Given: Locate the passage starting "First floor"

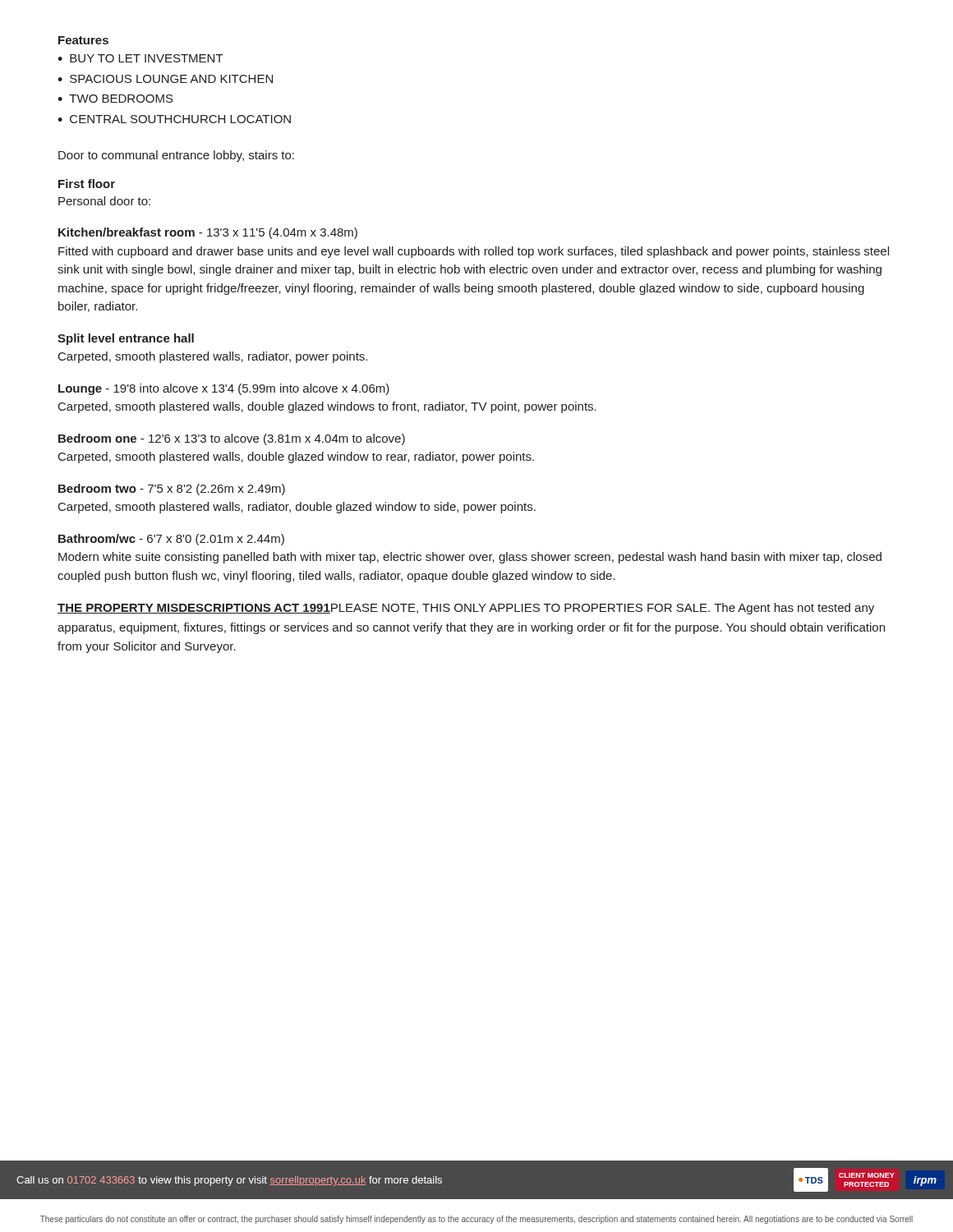Looking at the screenshot, I should (86, 183).
